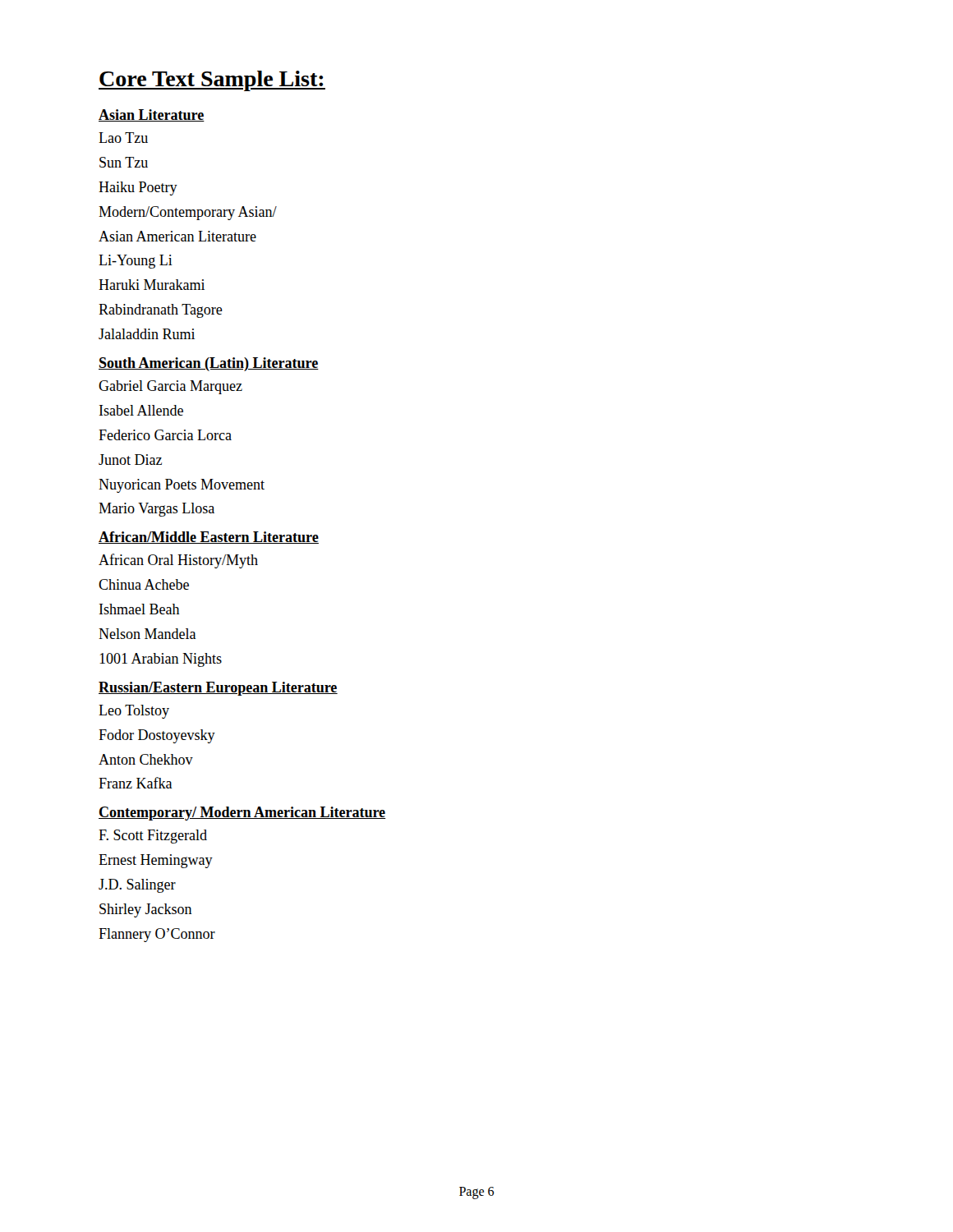Screen dimensions: 1232x953
Task: Find the element starting "Li-Young Li"
Action: coord(135,261)
